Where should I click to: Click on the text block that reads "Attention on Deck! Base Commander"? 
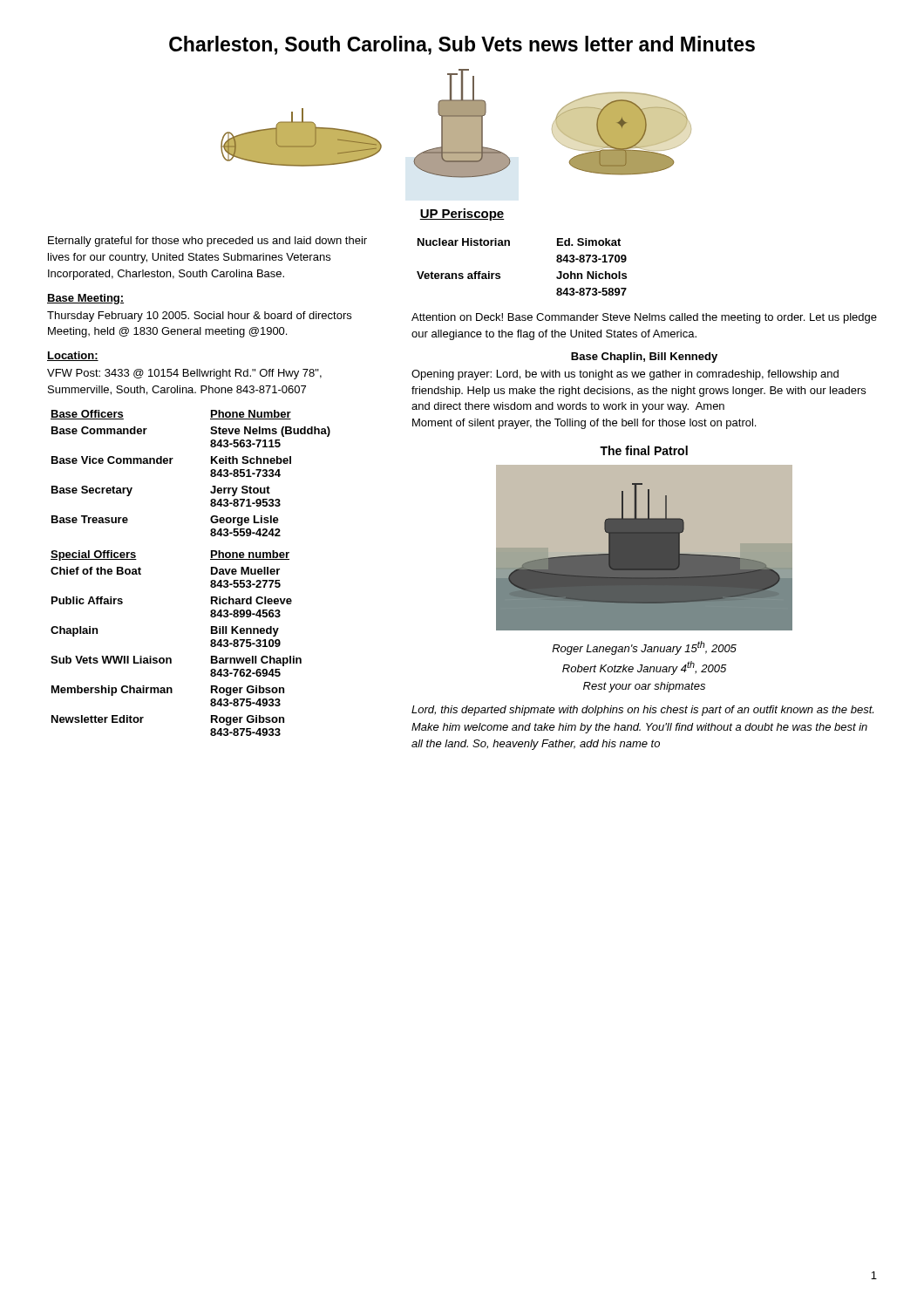click(x=644, y=325)
